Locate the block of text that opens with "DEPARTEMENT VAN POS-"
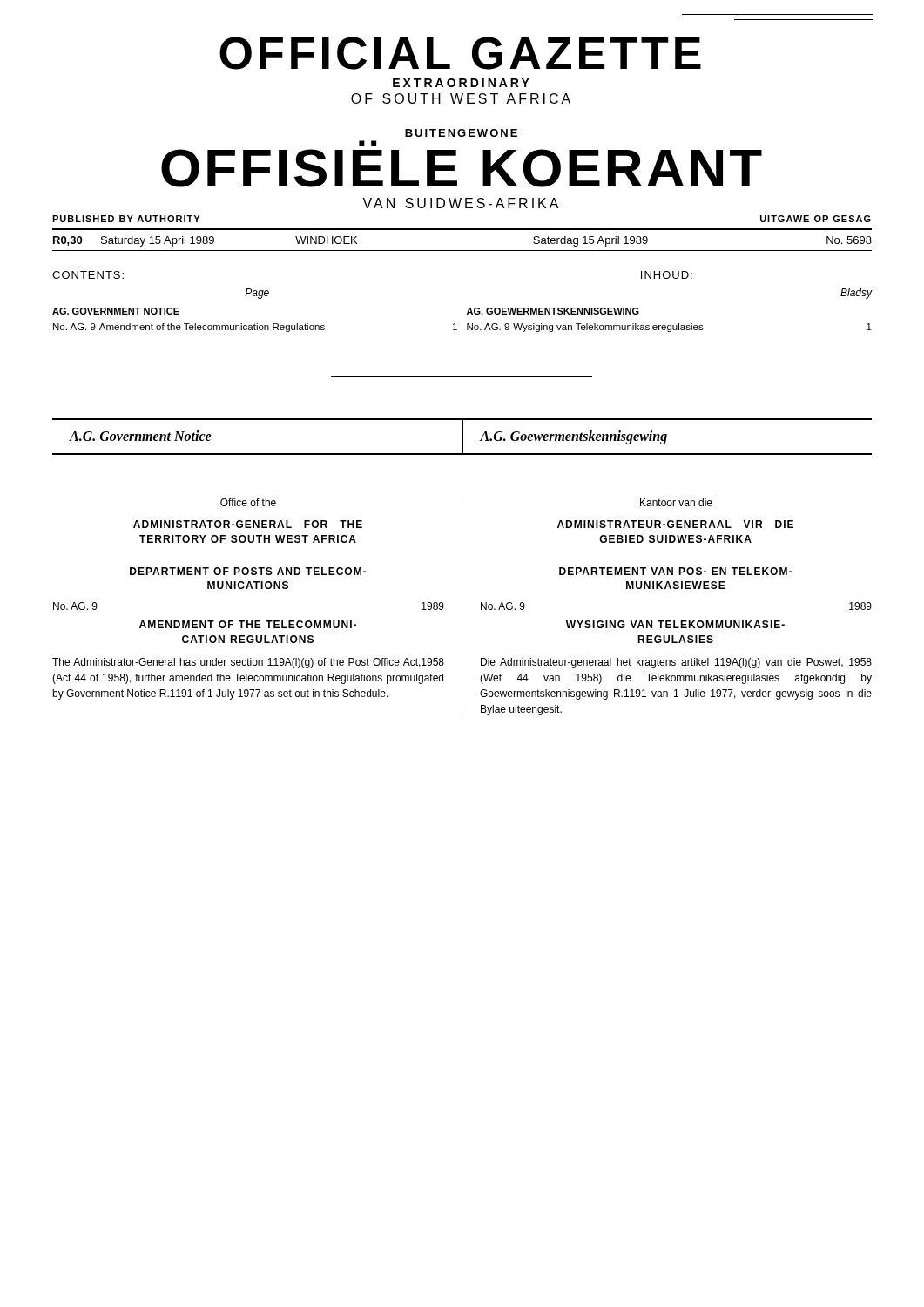This screenshot has width=924, height=1307. 676,579
